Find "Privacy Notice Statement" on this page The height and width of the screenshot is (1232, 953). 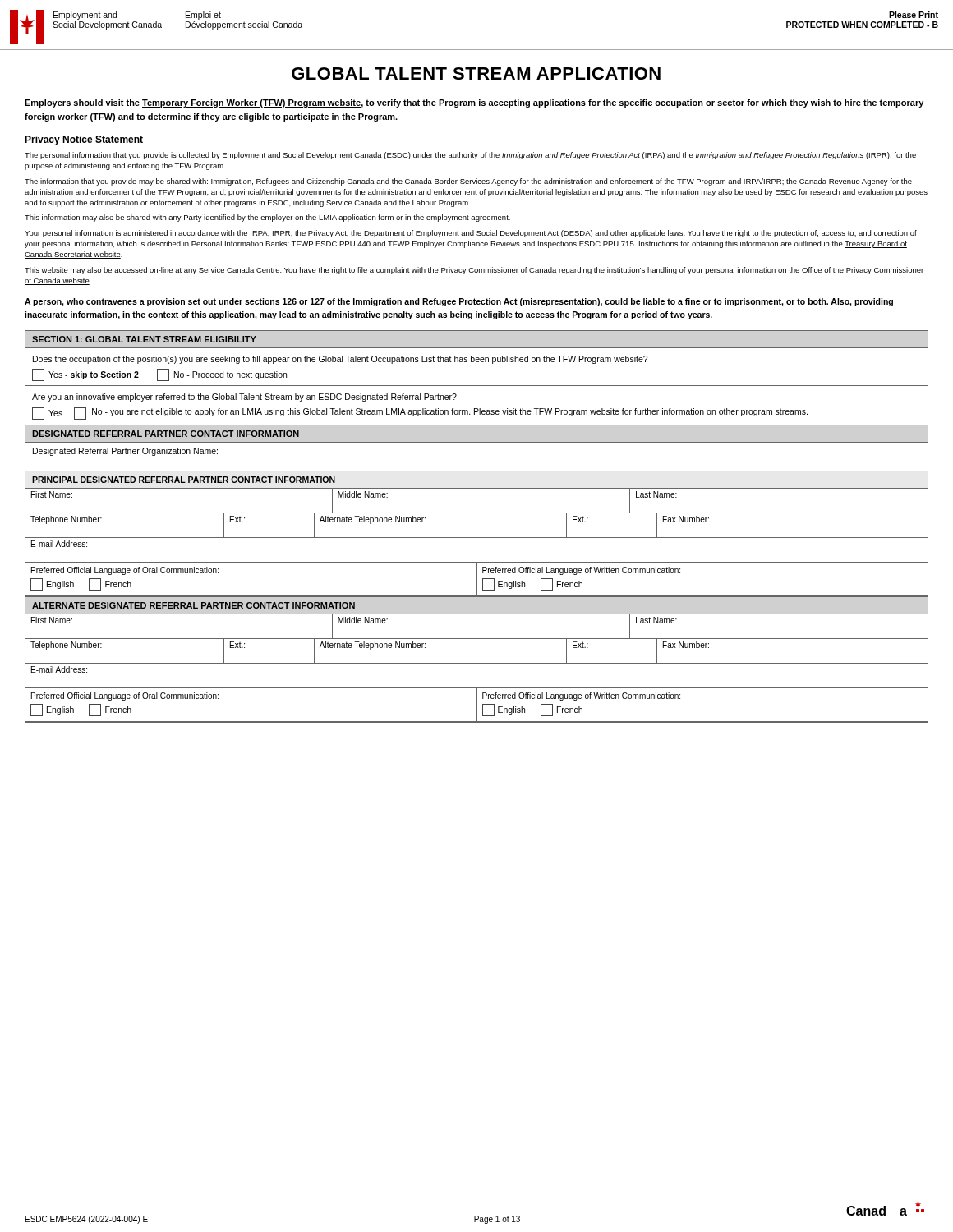pos(84,140)
